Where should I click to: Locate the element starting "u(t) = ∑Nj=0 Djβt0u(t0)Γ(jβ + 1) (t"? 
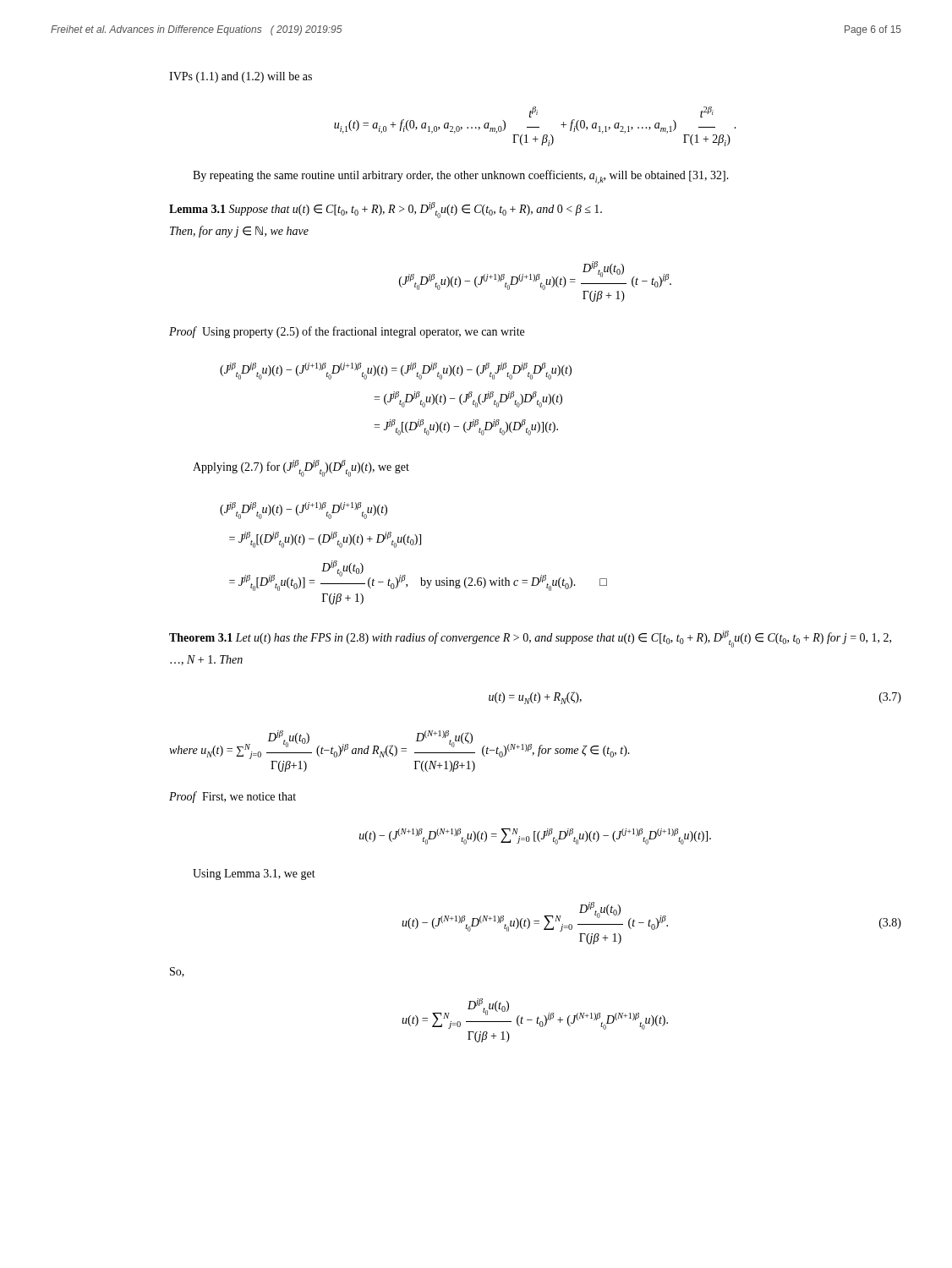point(535,1021)
